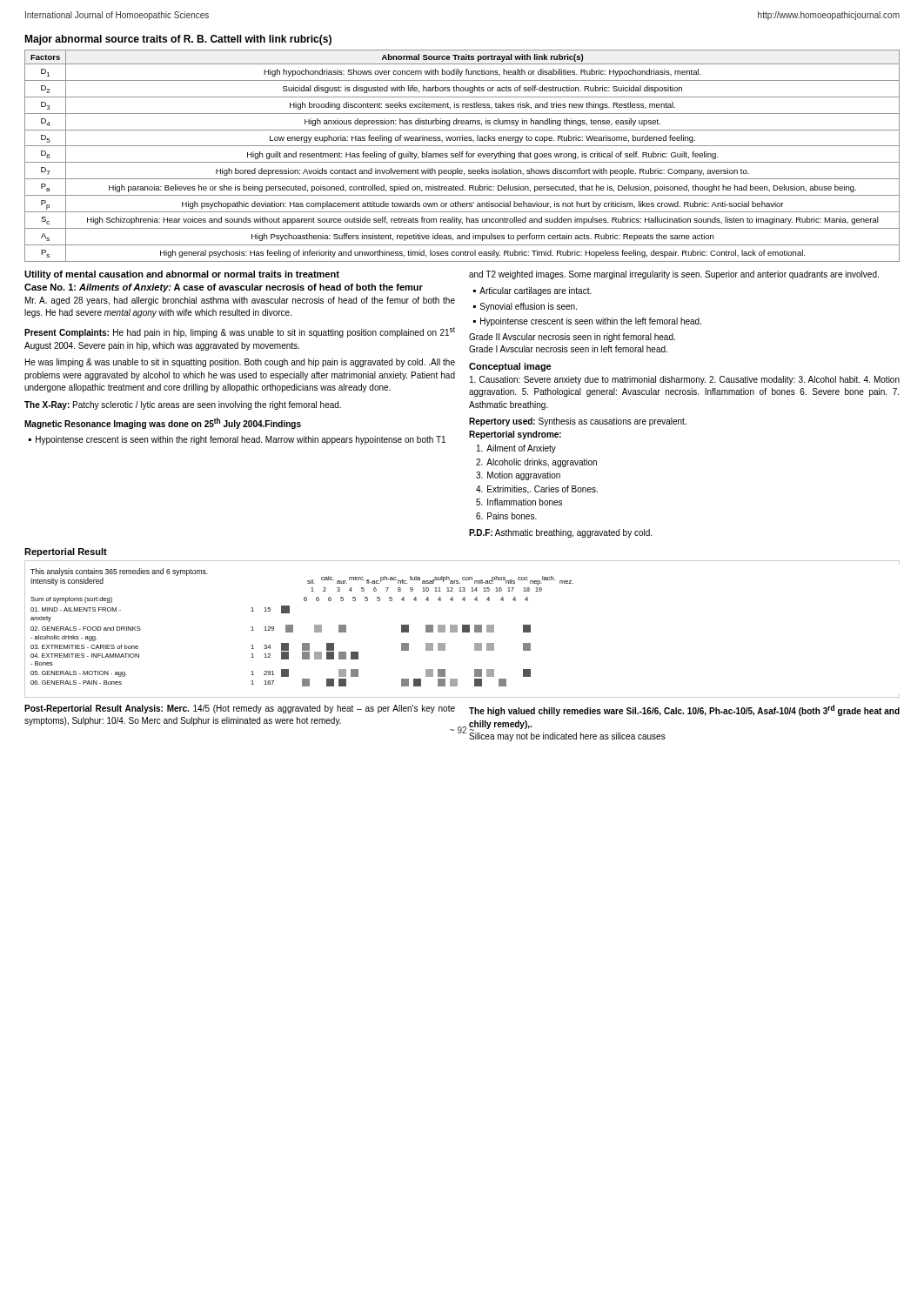The image size is (924, 1305).
Task: Click on the text block starting "The X-Ray: Patchy sclerotic"
Action: [x=183, y=405]
